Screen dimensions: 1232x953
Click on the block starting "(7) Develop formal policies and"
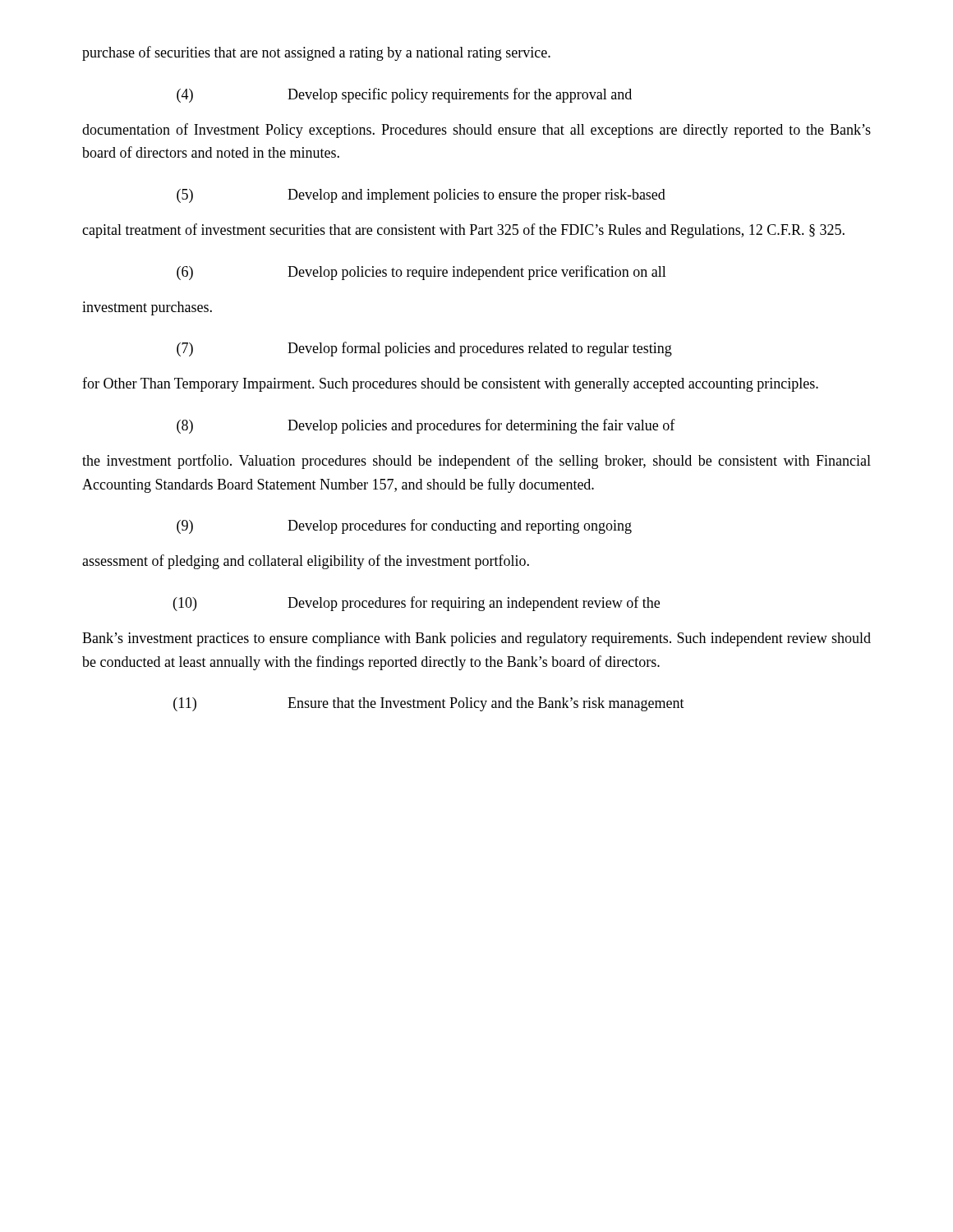(x=424, y=349)
